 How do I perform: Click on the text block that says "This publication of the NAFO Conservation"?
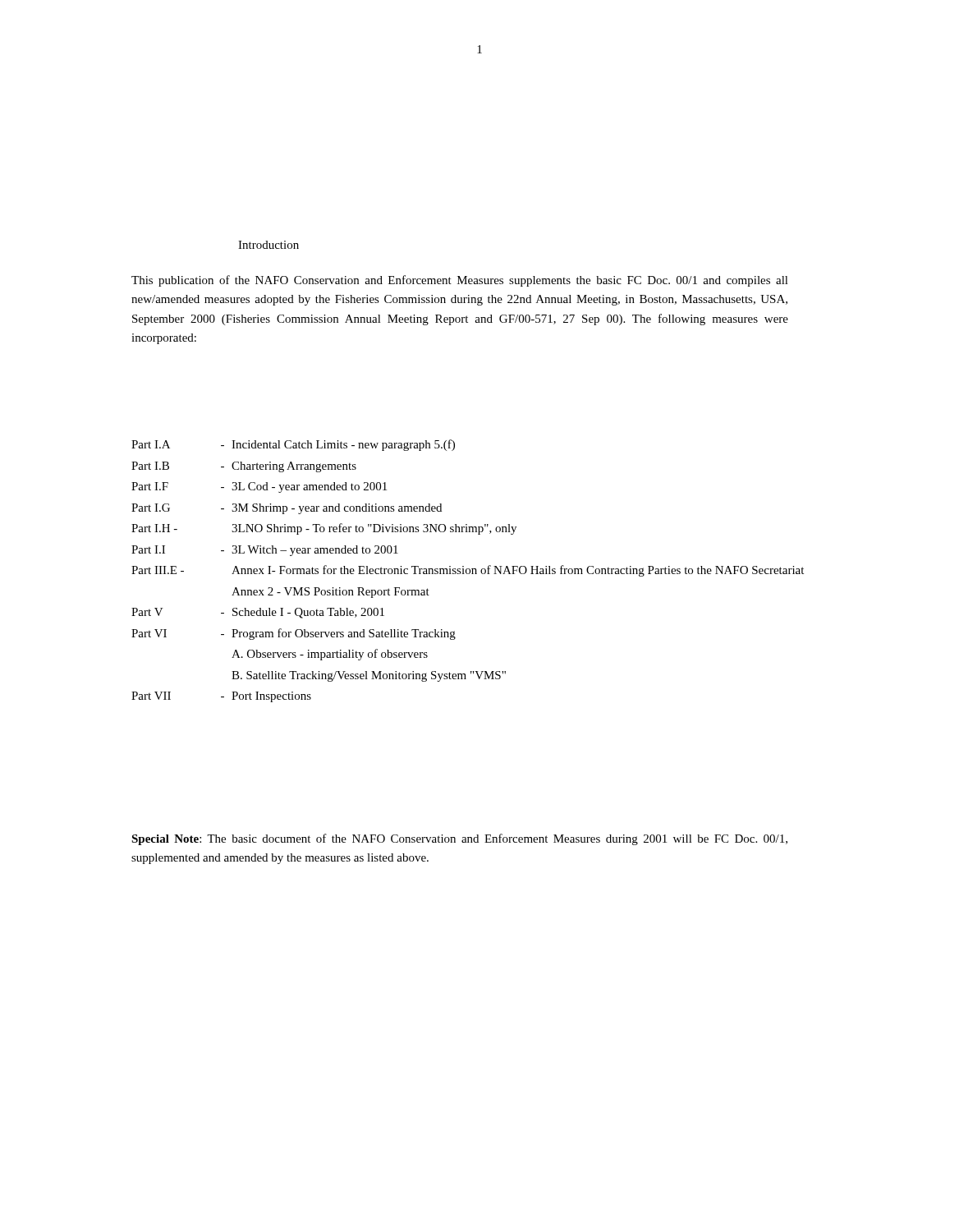(x=460, y=309)
